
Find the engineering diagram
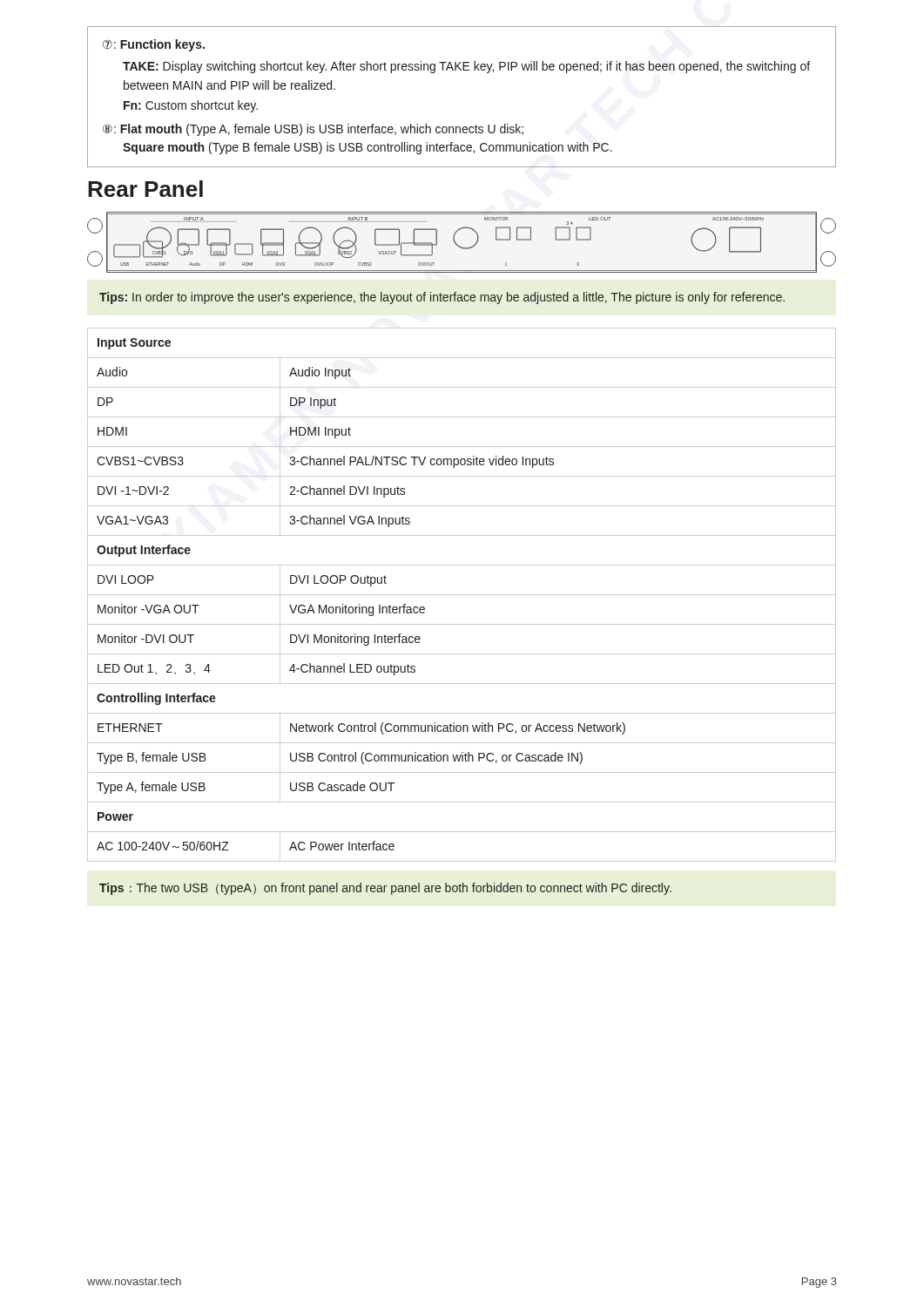(x=462, y=242)
